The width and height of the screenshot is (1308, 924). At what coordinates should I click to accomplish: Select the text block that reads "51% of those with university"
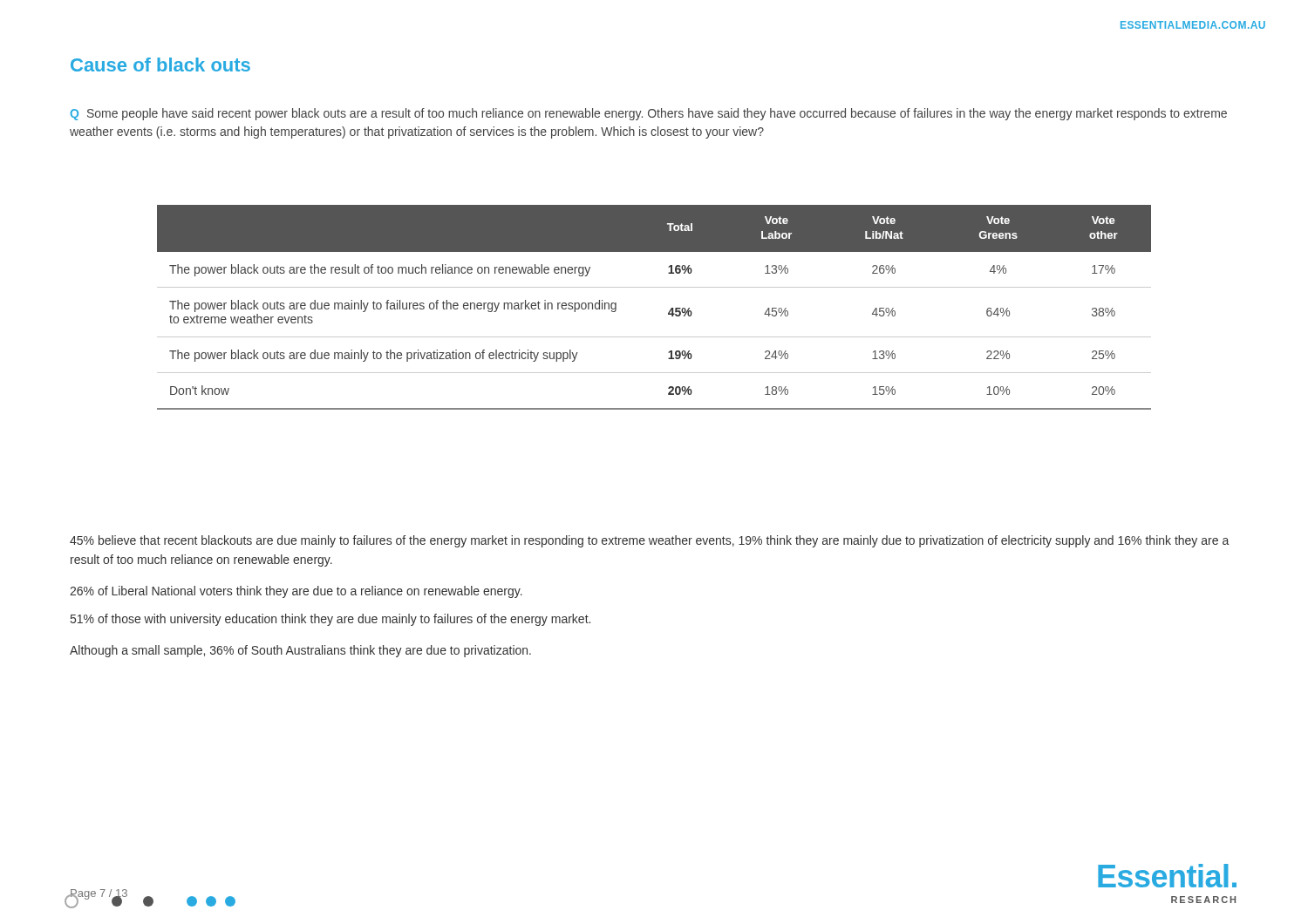point(331,619)
